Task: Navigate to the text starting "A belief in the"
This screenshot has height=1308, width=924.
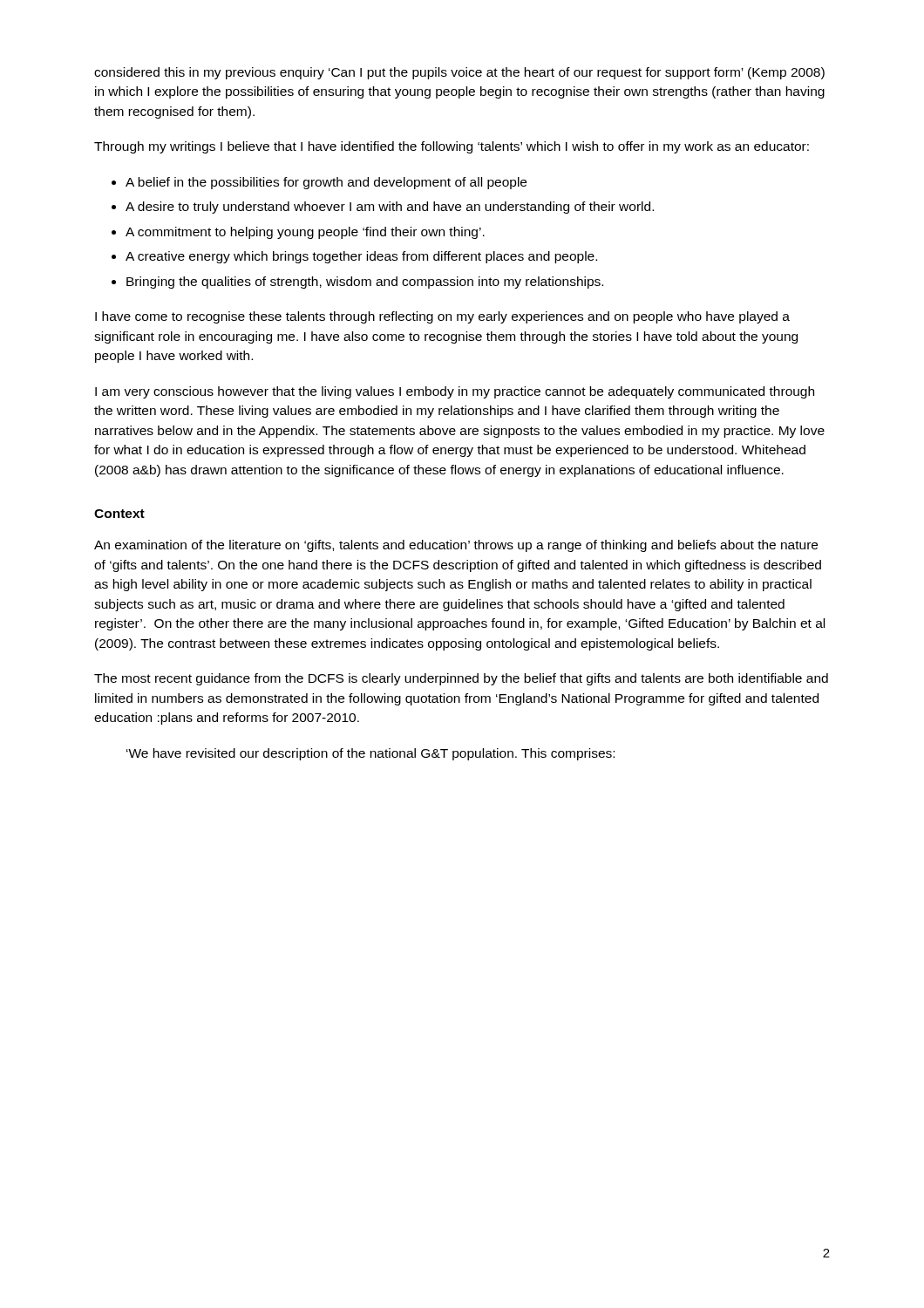Action: pyautogui.click(x=326, y=182)
